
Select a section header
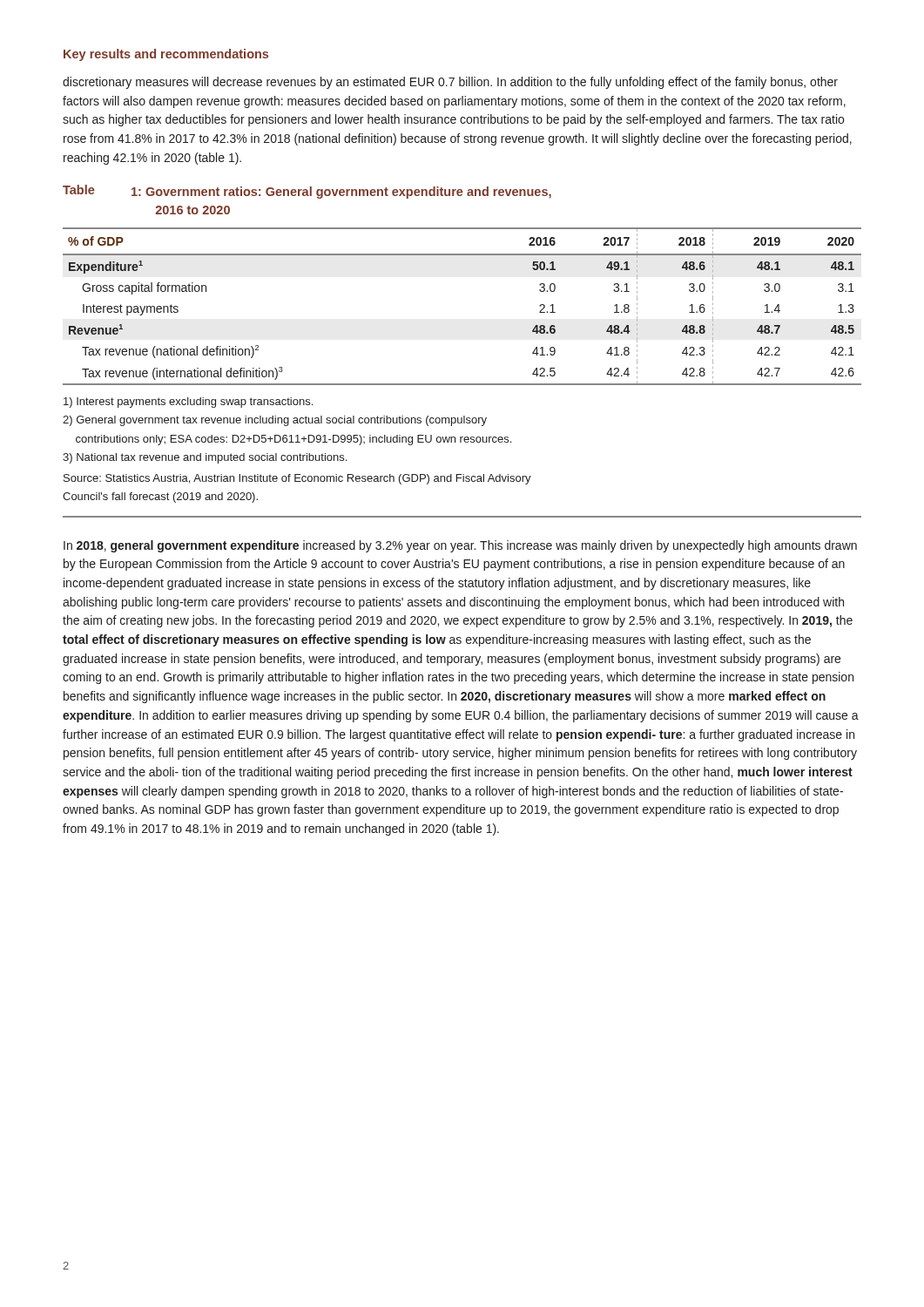pyautogui.click(x=166, y=54)
